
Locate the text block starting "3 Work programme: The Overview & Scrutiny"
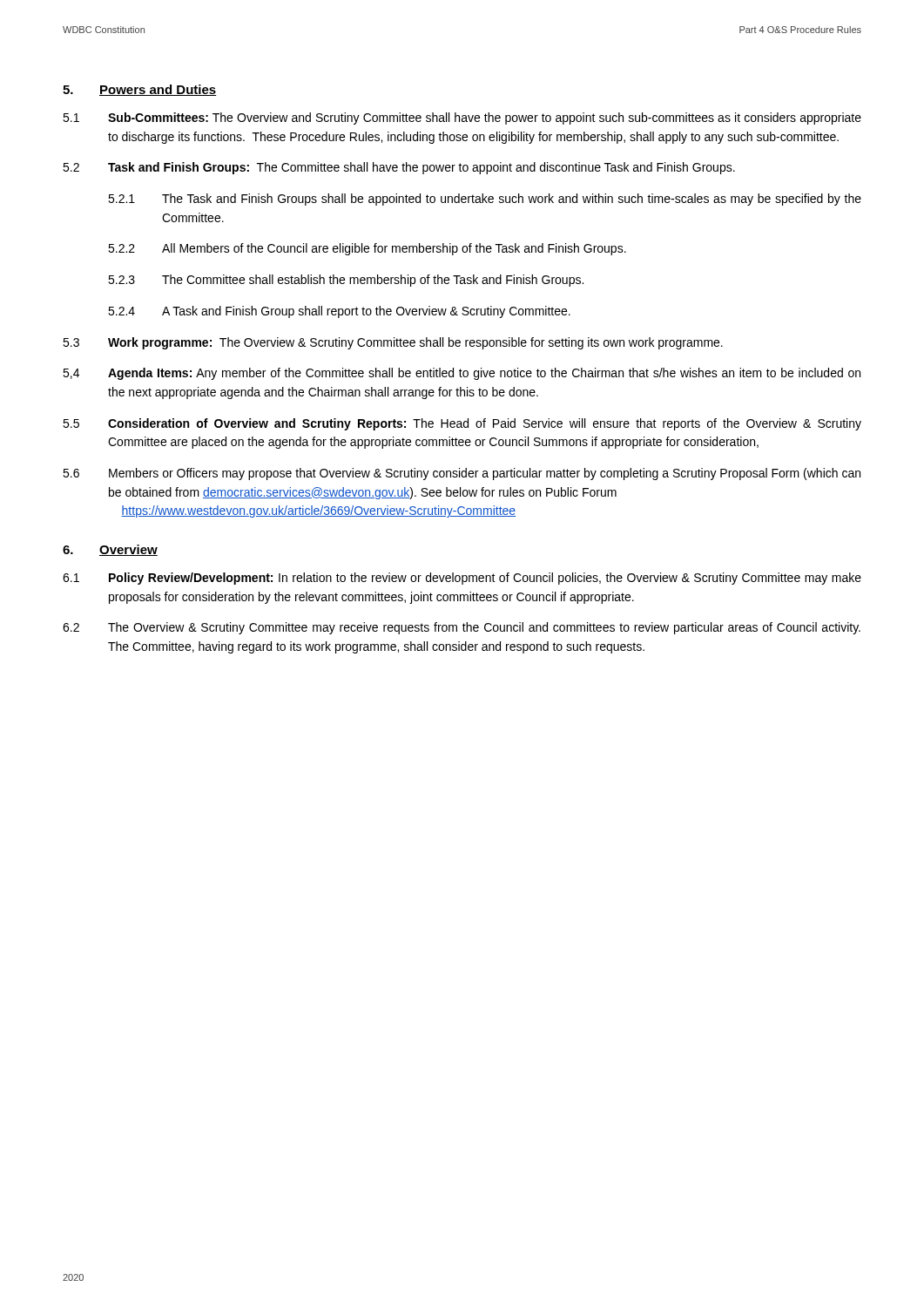462,343
